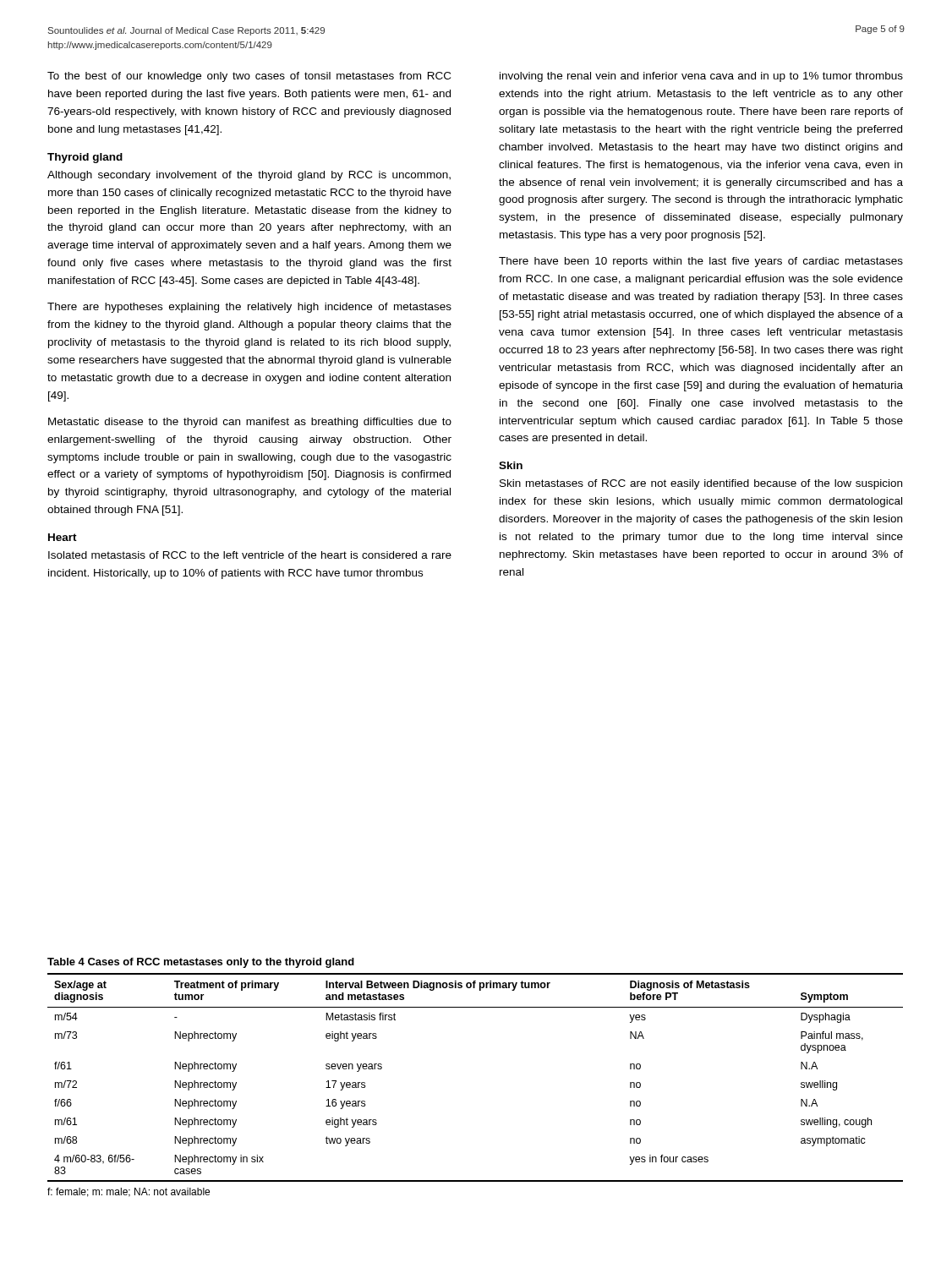Navigate to the passage starting "To the best of our knowledge"

(x=249, y=102)
